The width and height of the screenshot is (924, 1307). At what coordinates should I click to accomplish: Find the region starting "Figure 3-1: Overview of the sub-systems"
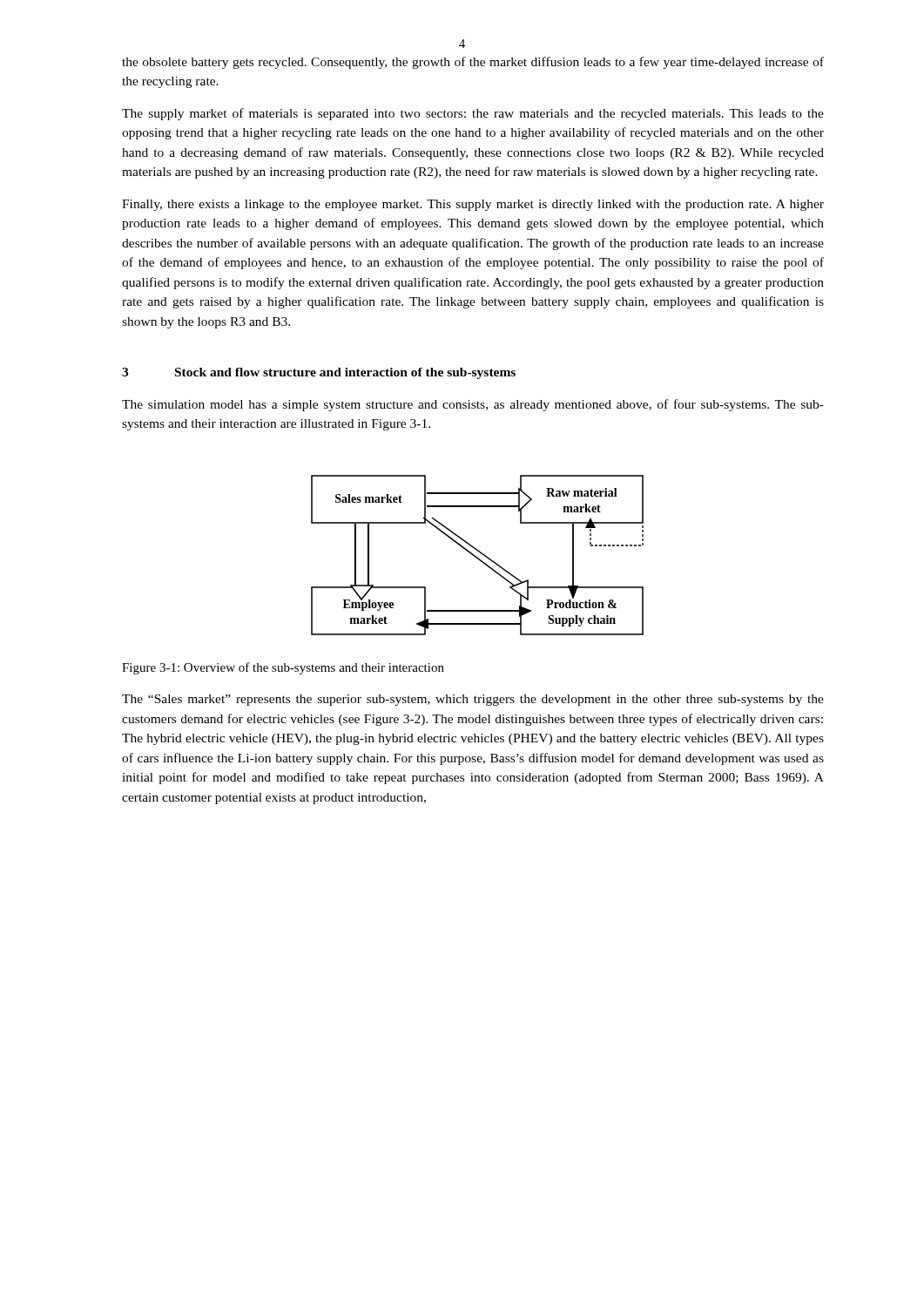[283, 667]
